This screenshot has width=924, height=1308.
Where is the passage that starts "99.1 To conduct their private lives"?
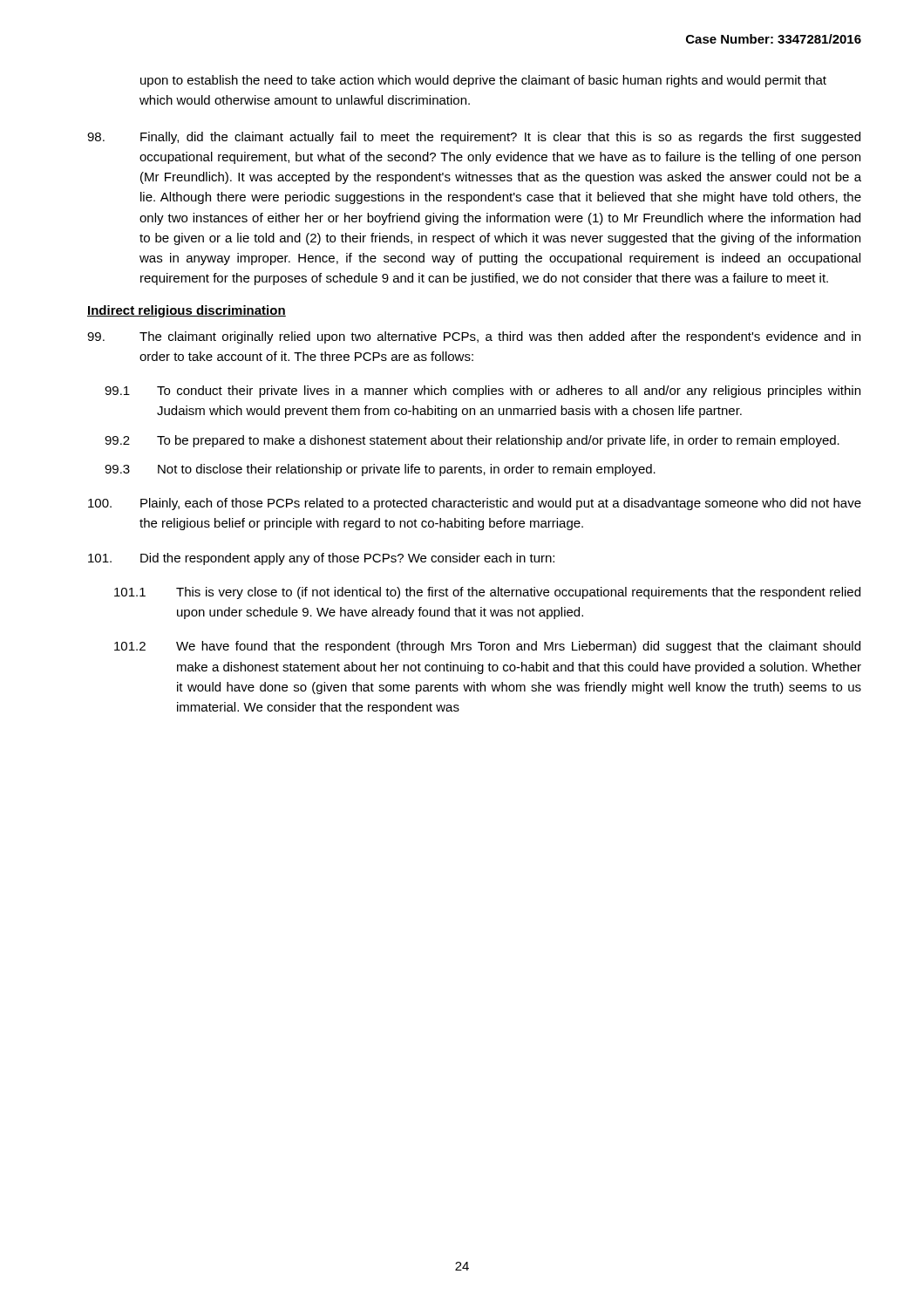coord(474,401)
